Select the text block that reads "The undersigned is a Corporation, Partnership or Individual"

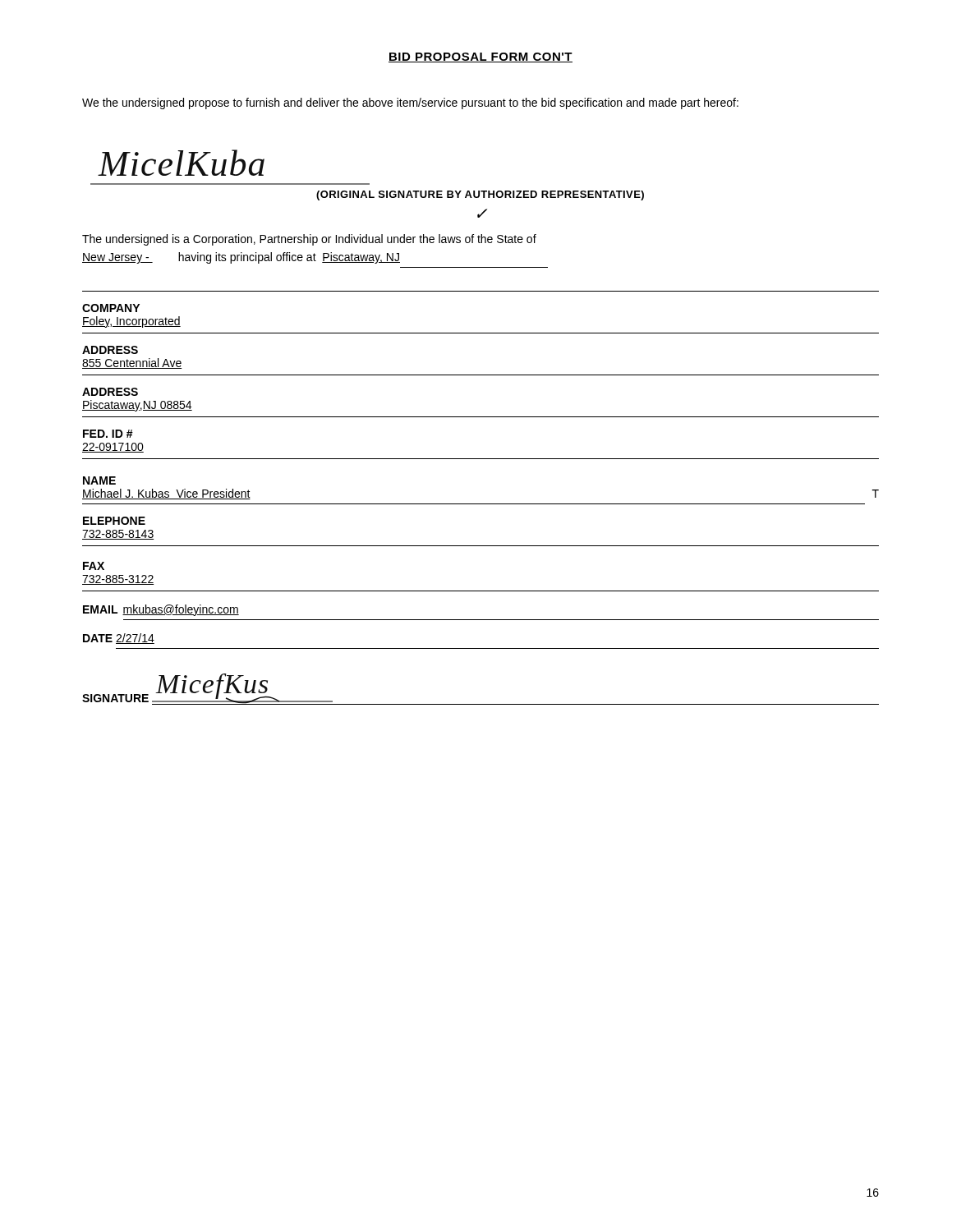tap(315, 250)
